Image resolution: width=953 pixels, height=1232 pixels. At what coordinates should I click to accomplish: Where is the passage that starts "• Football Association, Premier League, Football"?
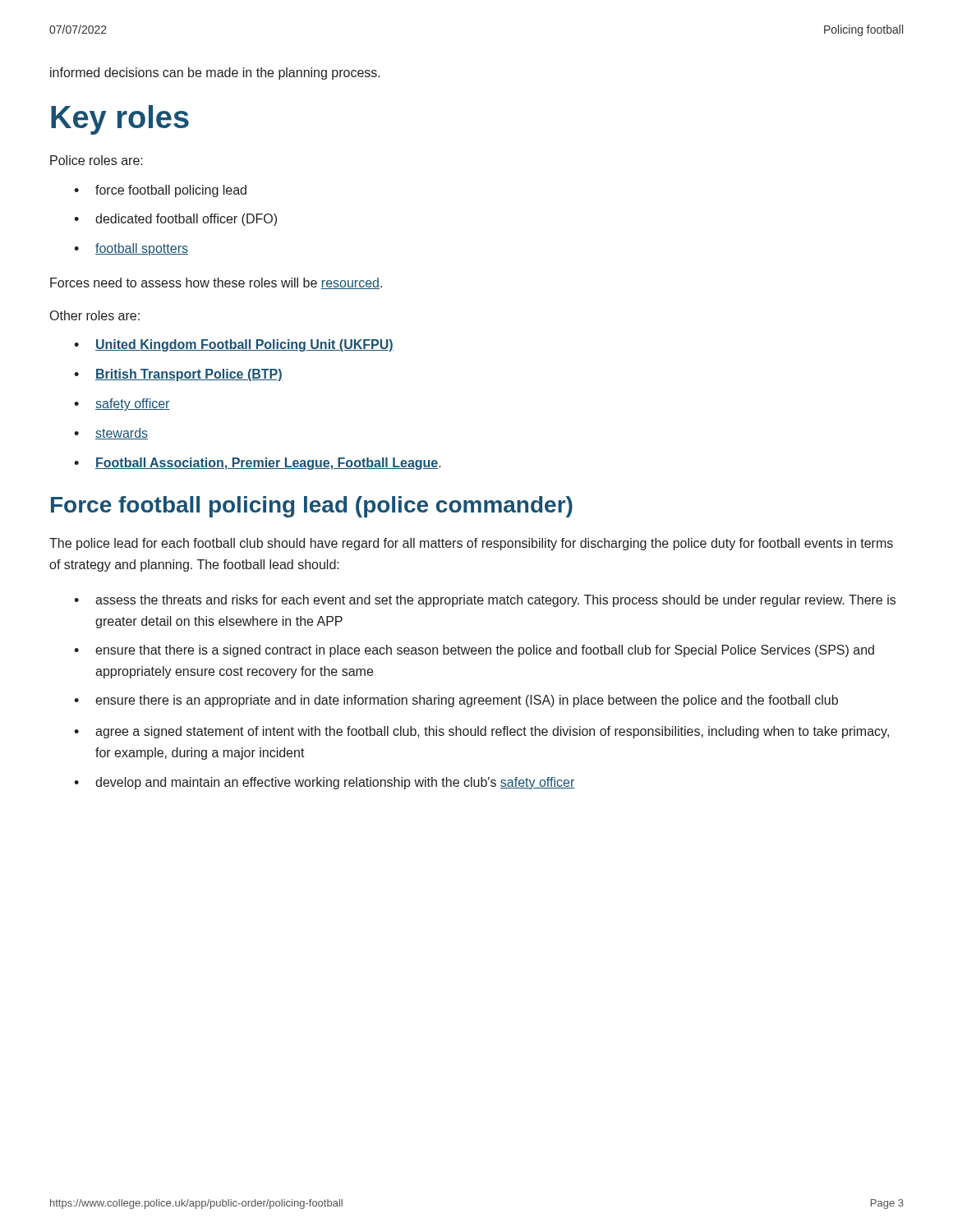click(258, 464)
